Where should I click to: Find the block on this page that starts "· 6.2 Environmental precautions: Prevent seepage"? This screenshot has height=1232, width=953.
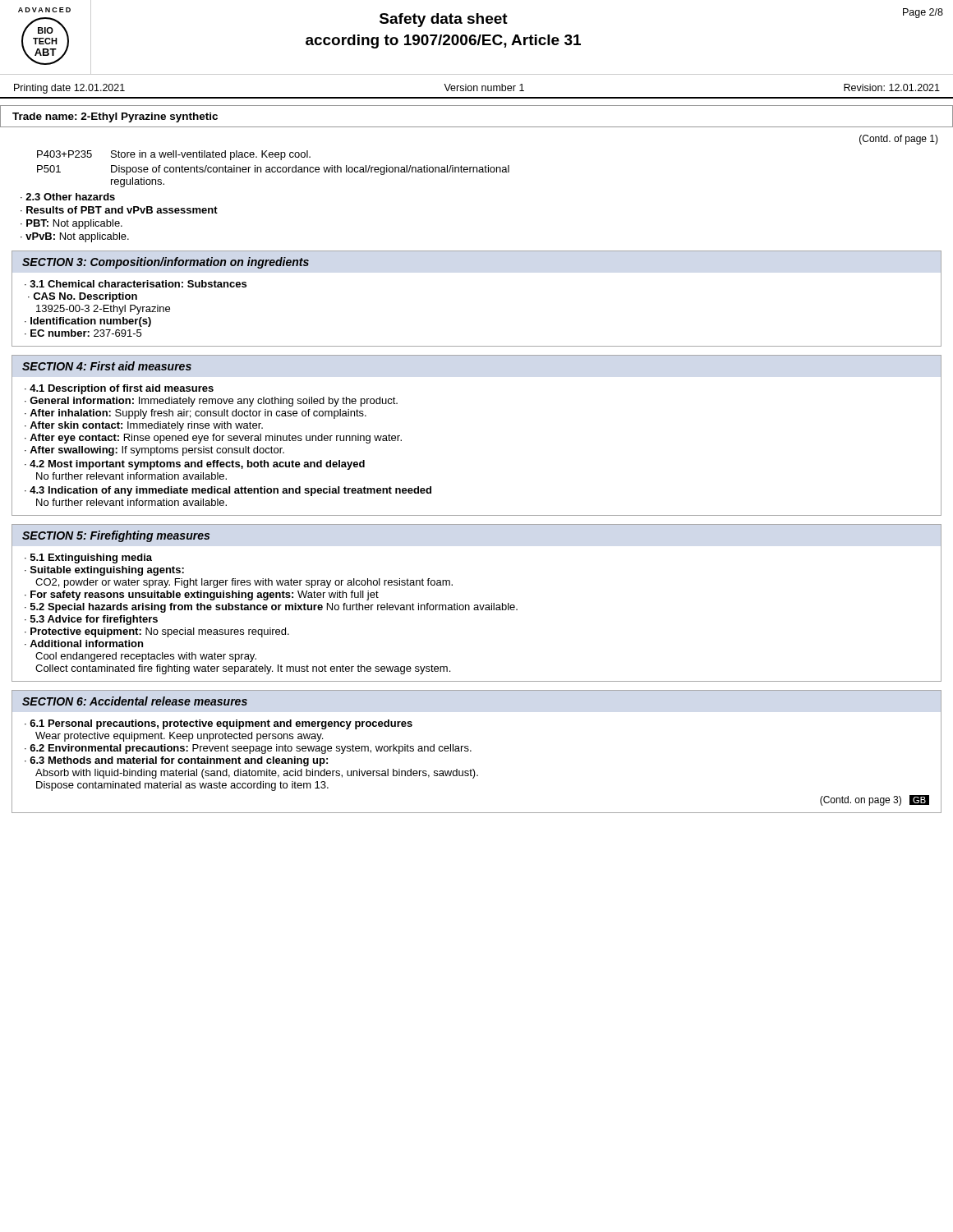click(248, 748)
